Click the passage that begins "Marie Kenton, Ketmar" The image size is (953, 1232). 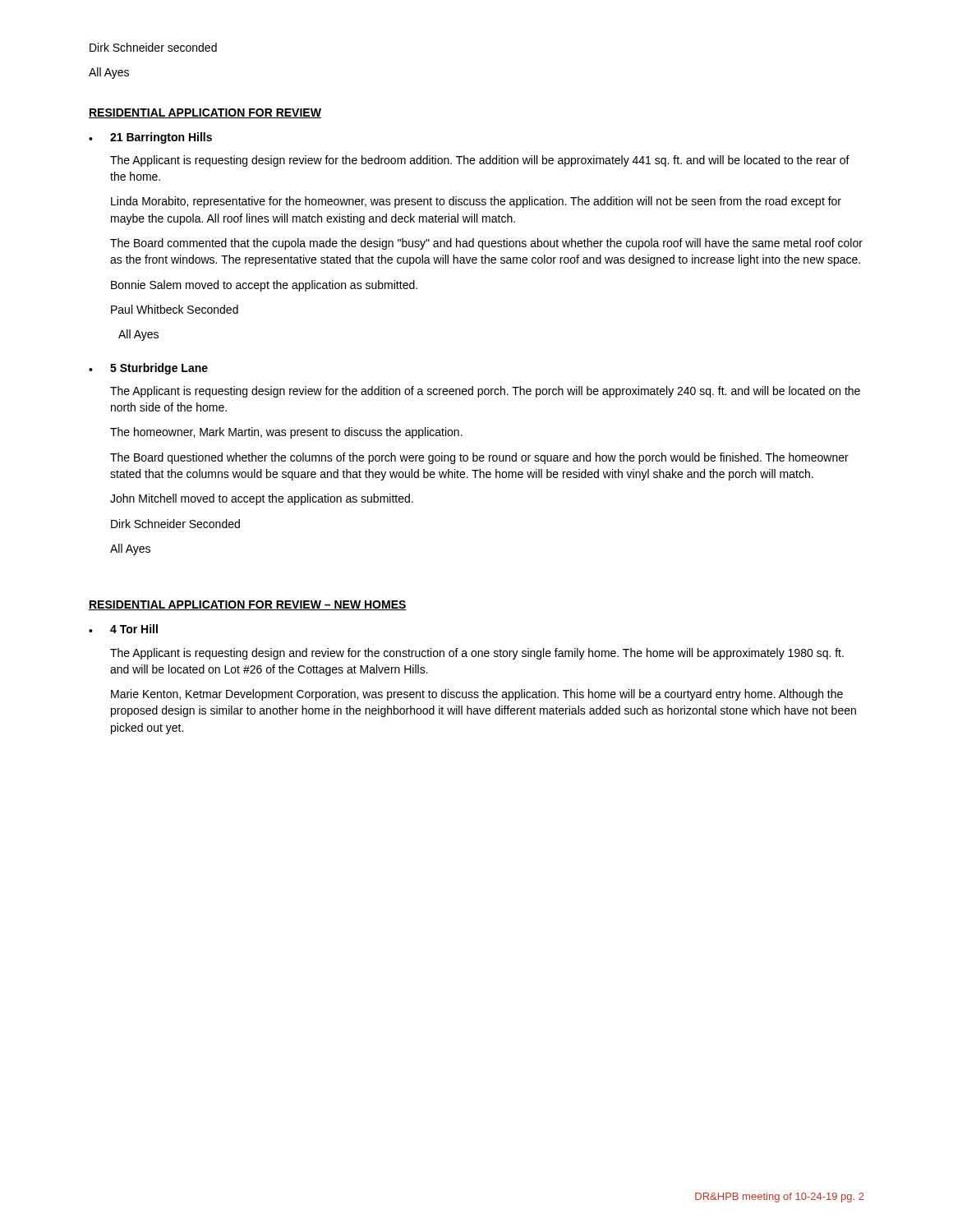(483, 711)
